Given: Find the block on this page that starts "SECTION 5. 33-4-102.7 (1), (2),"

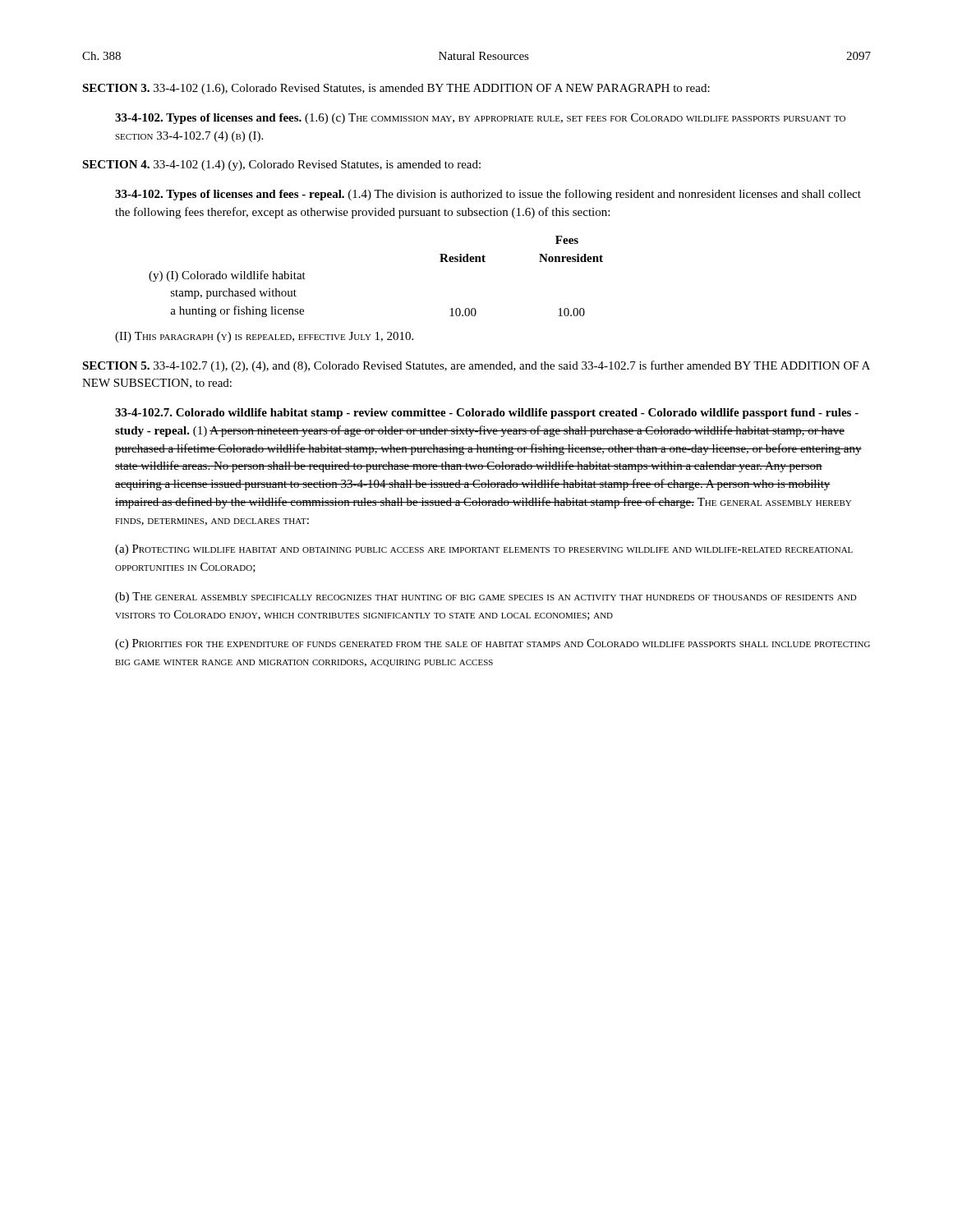Looking at the screenshot, I should (476, 374).
